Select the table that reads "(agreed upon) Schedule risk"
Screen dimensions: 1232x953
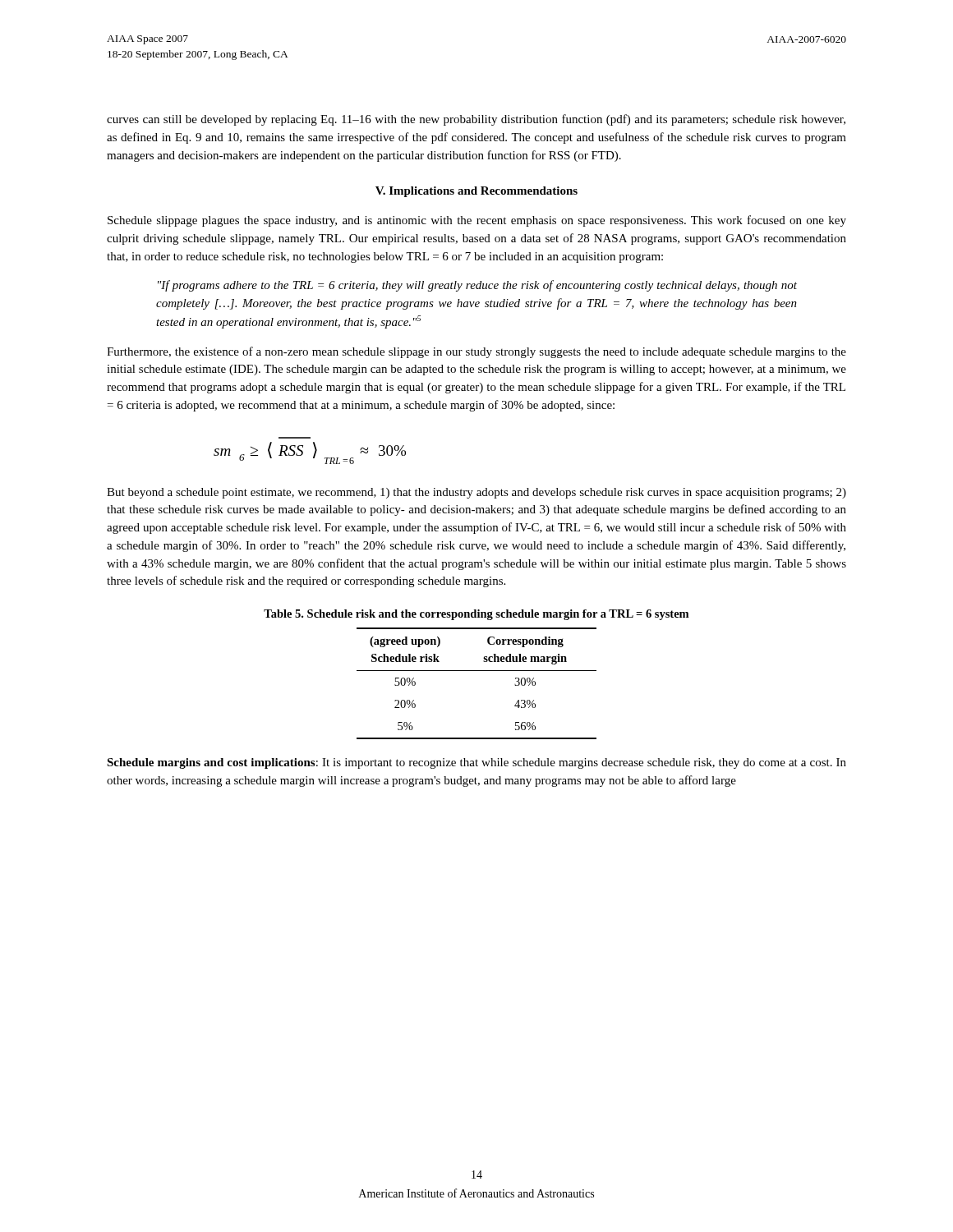coord(476,683)
